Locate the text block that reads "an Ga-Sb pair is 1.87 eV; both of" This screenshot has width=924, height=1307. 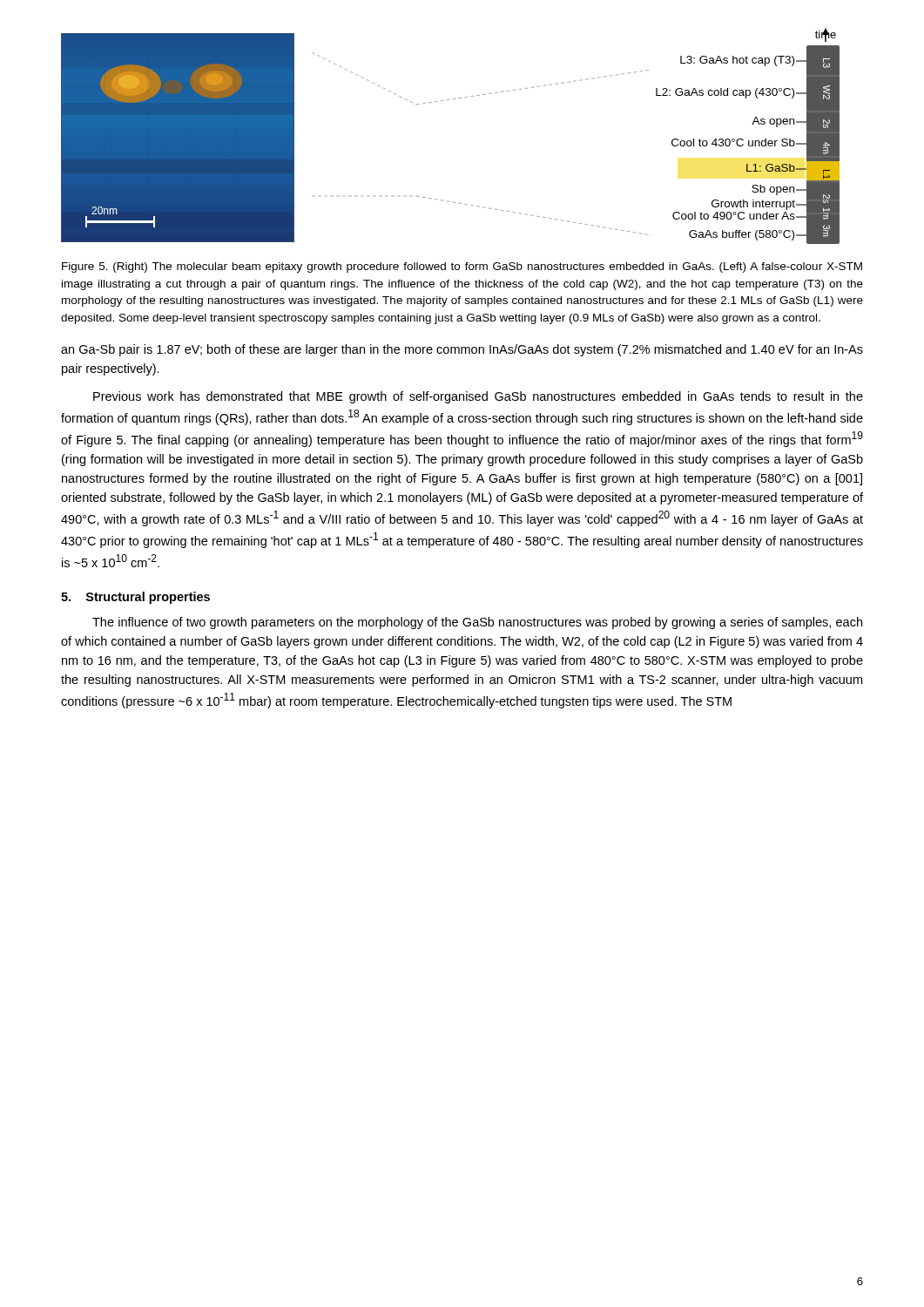462,359
